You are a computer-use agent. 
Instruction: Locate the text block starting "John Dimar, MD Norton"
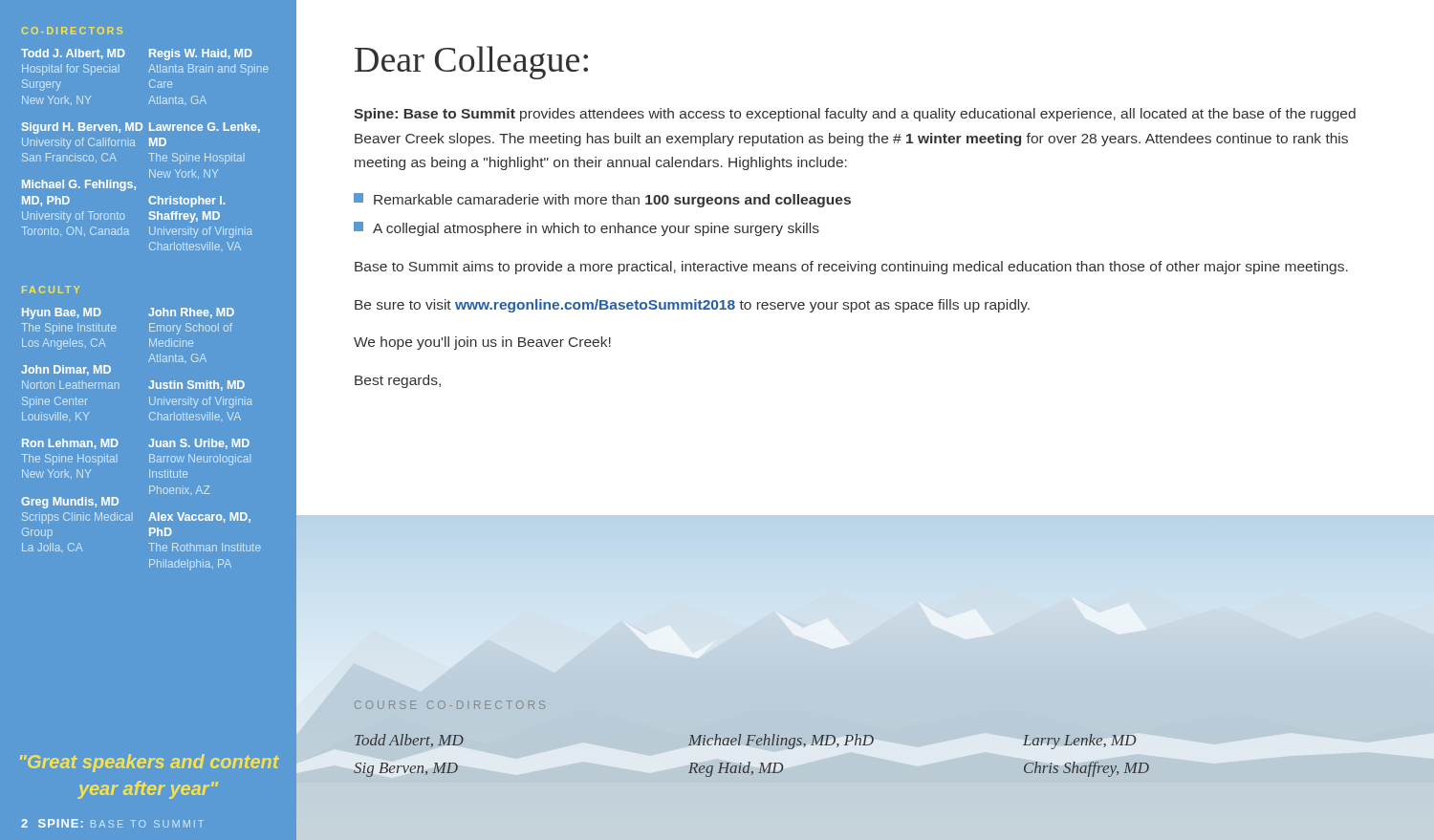[85, 393]
